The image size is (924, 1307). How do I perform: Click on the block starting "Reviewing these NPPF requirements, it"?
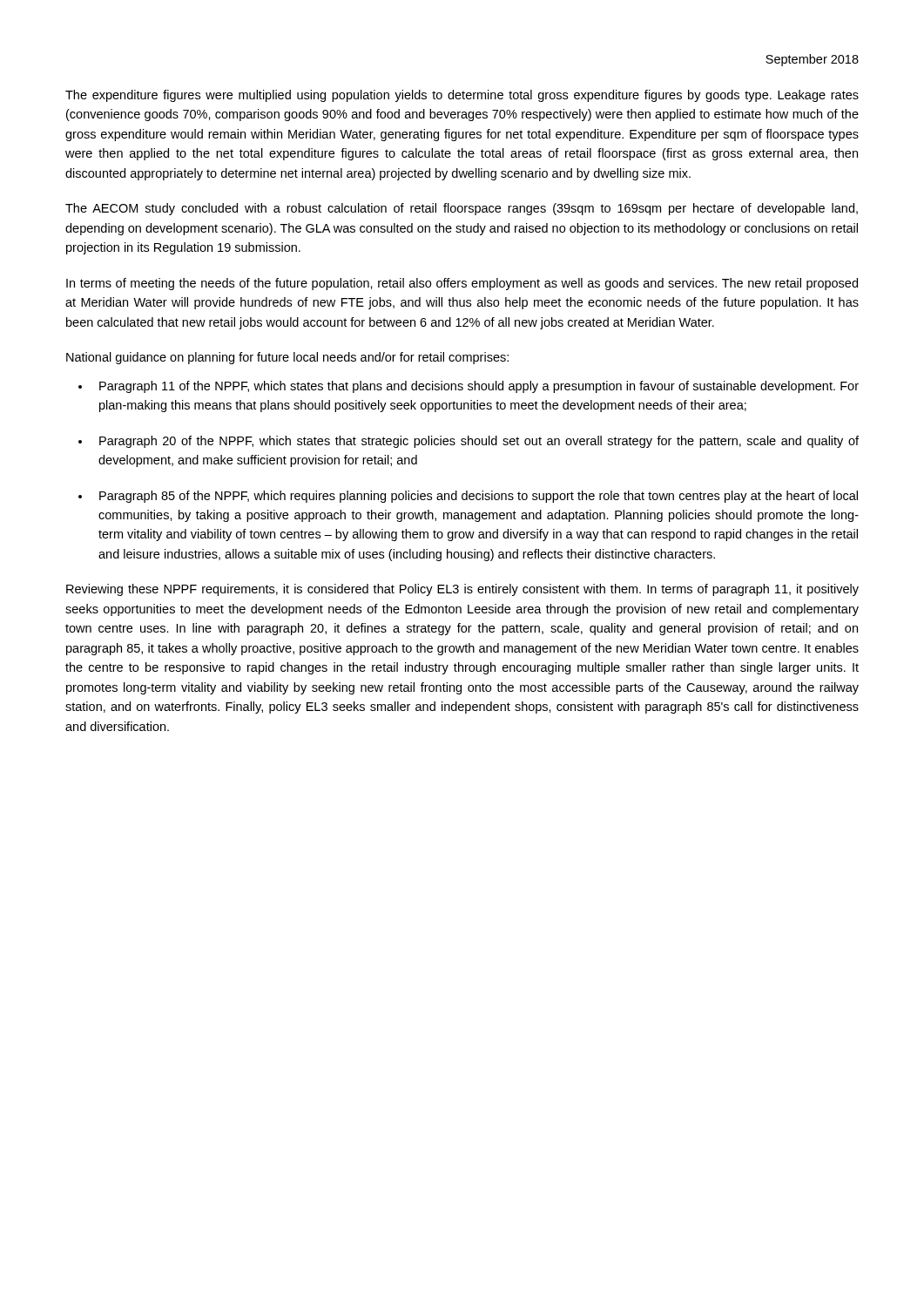462,658
